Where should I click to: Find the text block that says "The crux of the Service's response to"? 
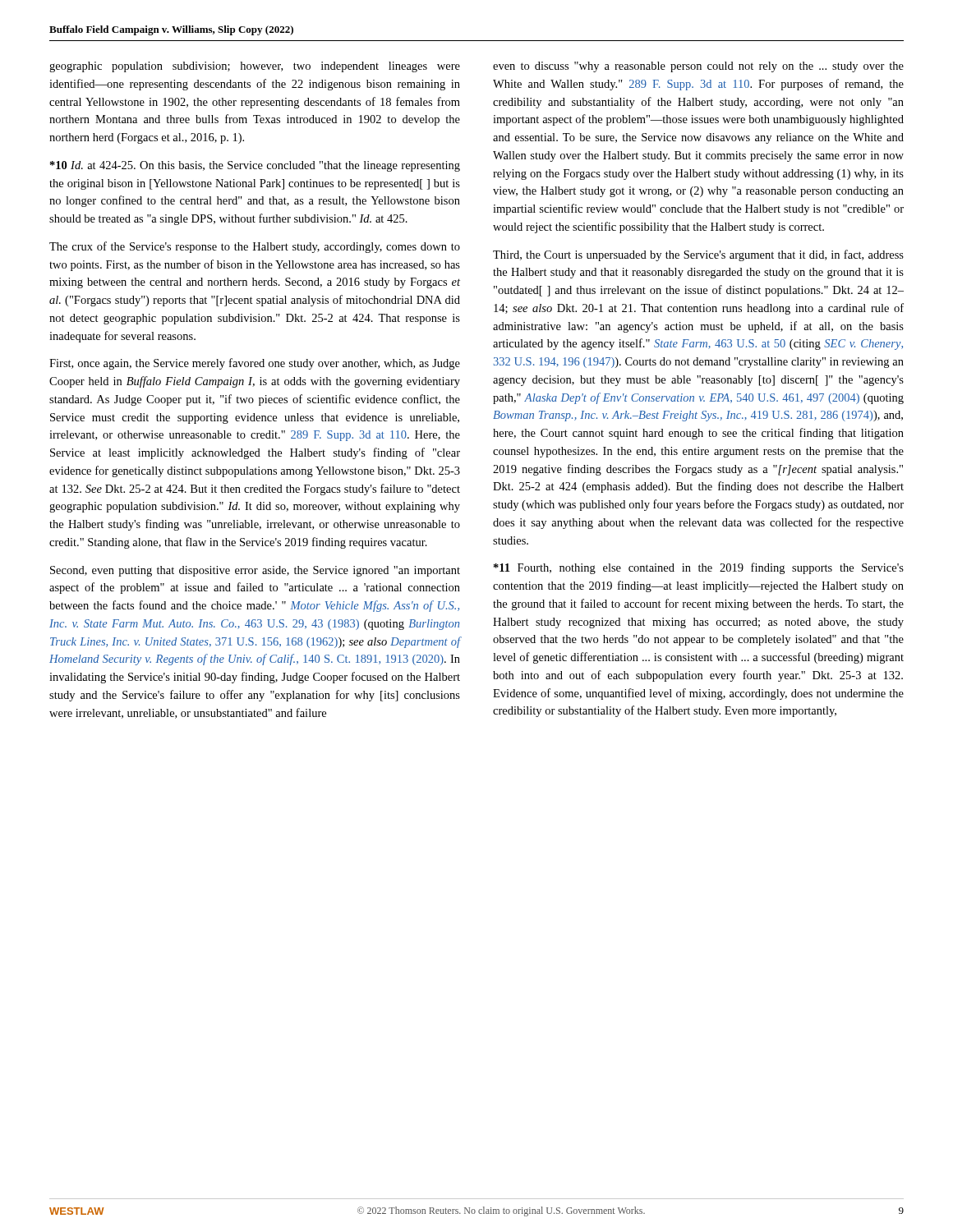click(255, 291)
